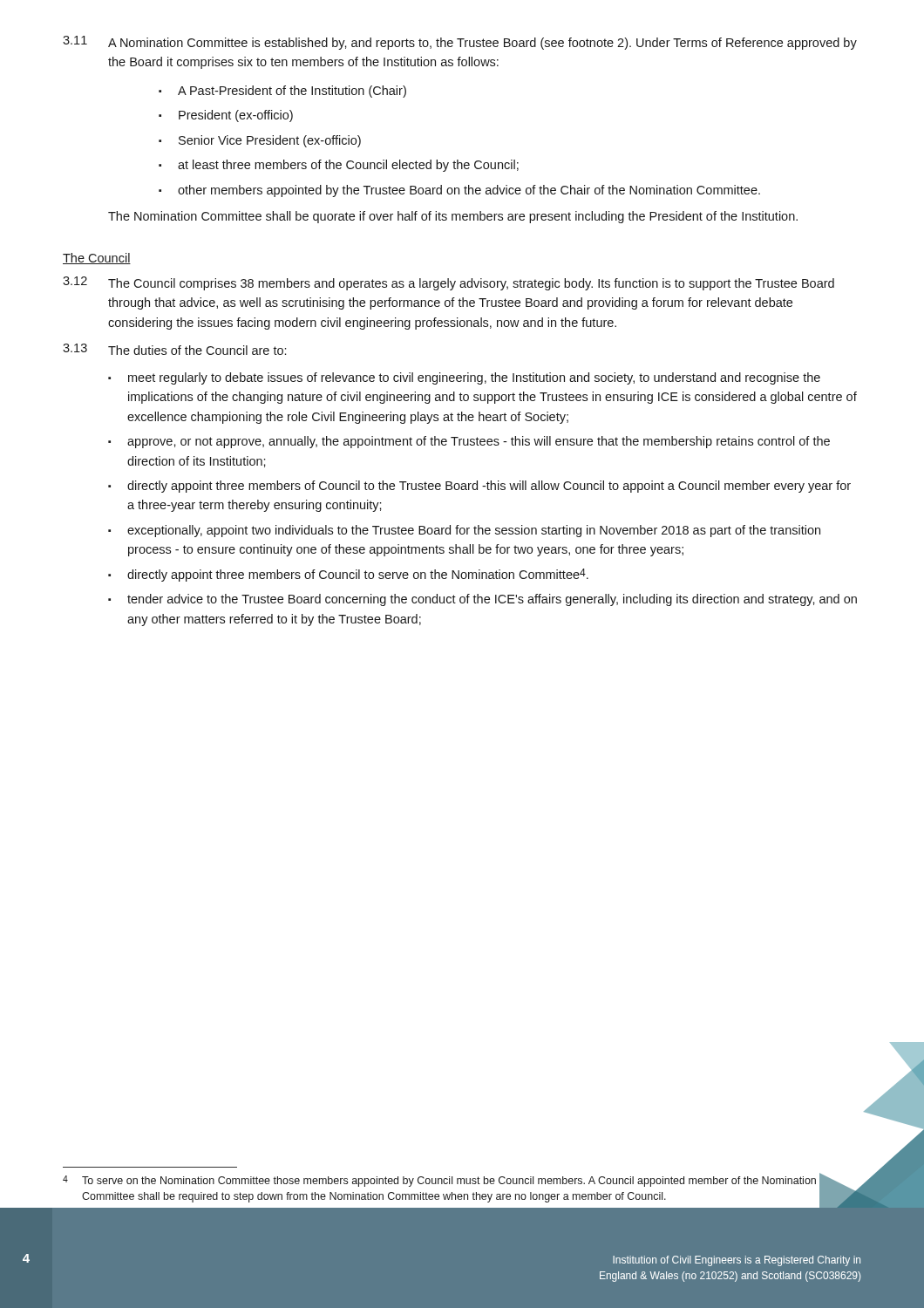The image size is (924, 1308).
Task: Click the passage that begins "The Nomination Committee shall be"
Action: click(x=485, y=217)
